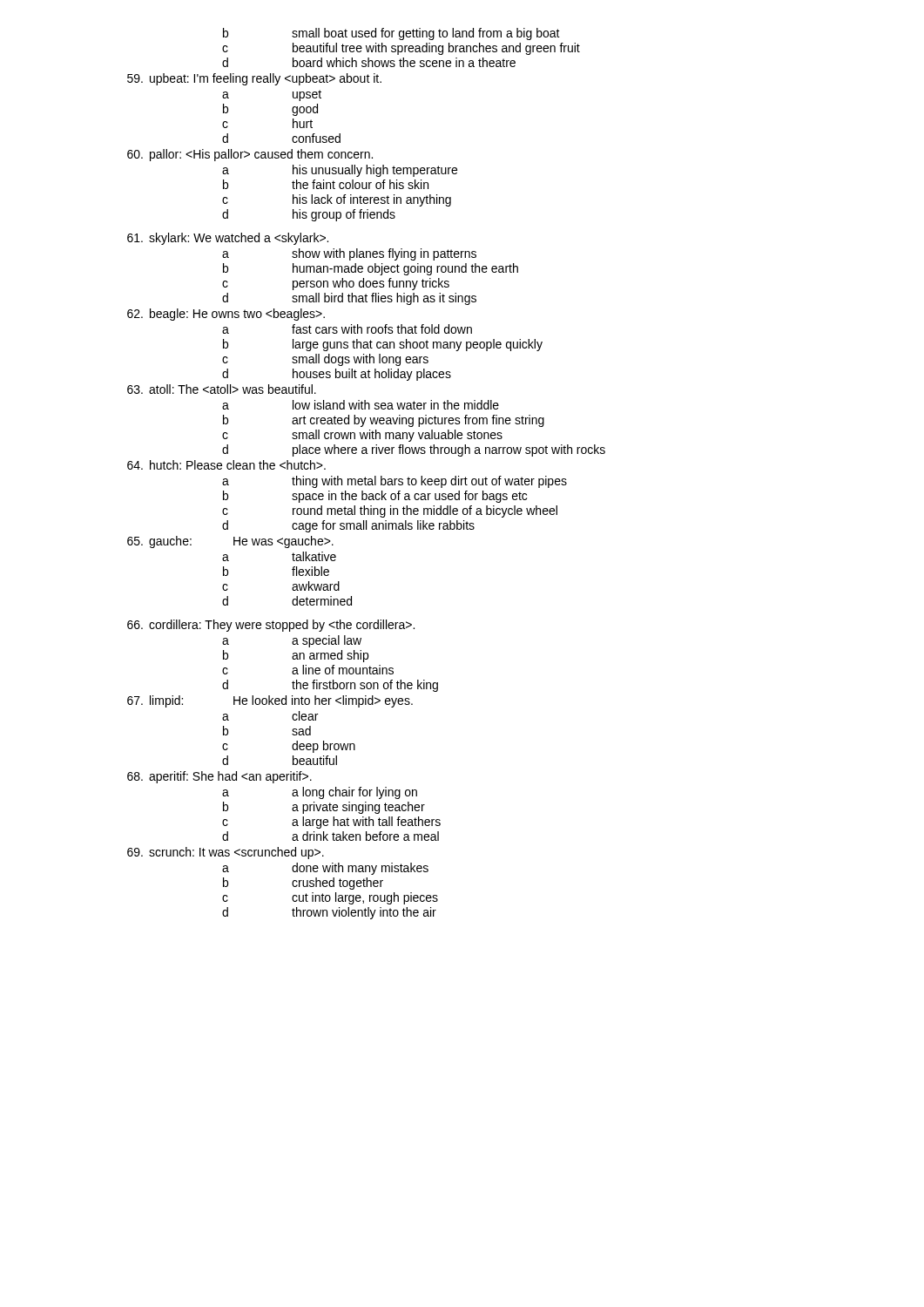The height and width of the screenshot is (1307, 924).
Task: Locate the list item containing "d beautiful"
Action: [224, 759]
